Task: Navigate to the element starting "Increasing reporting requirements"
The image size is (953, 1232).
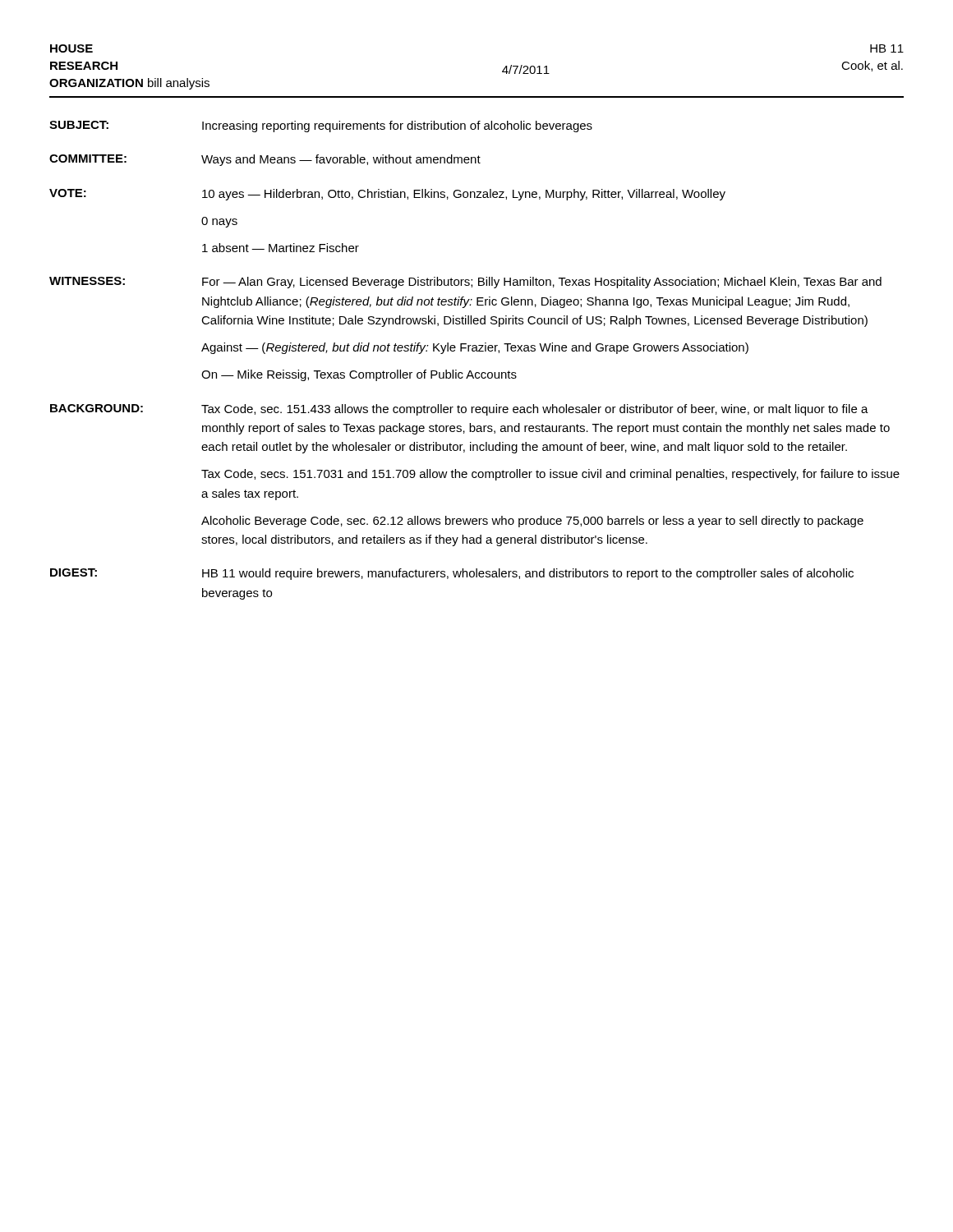Action: (397, 125)
